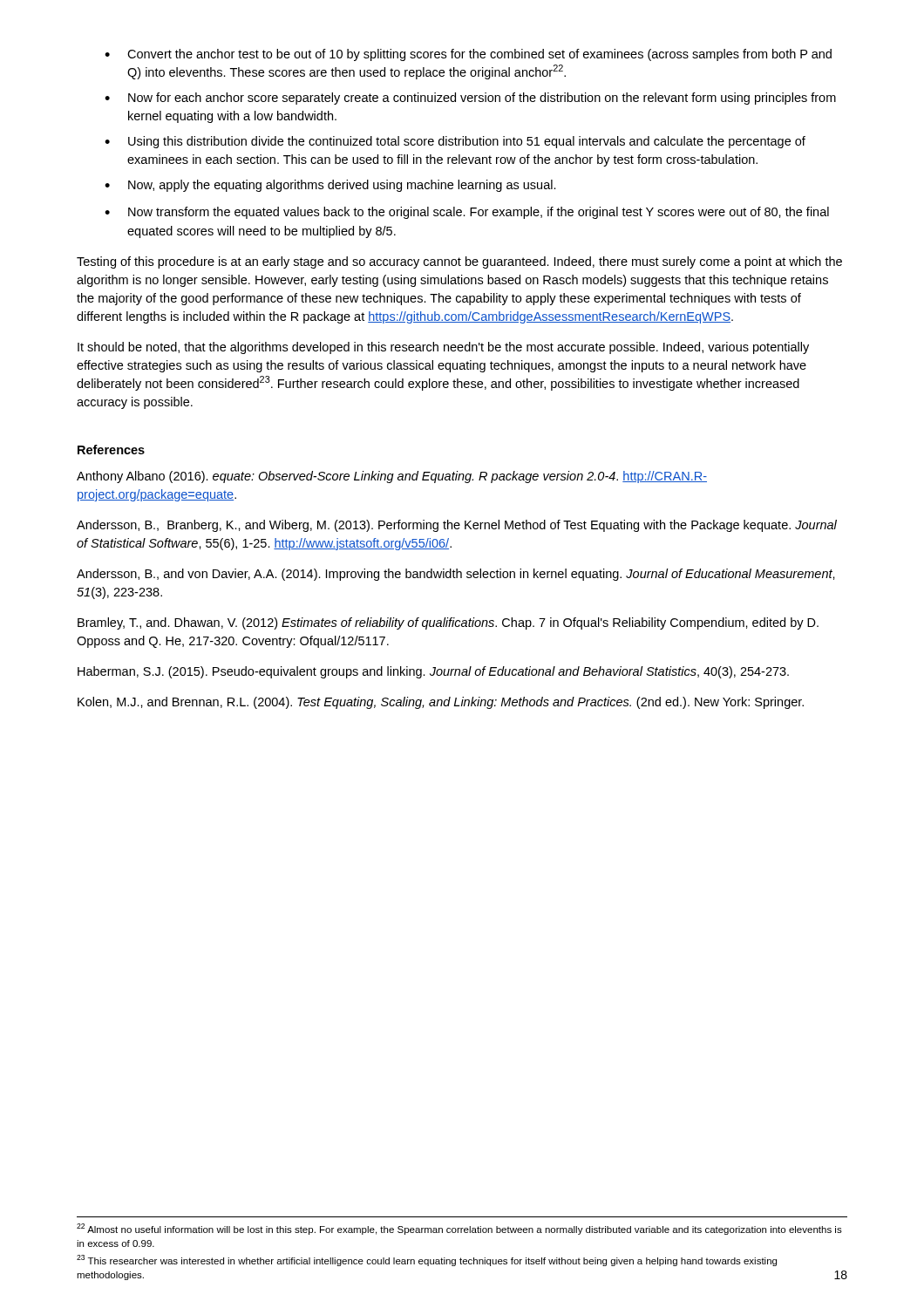924x1308 pixels.
Task: Locate the element starting "• Now transform the equated"
Action: point(476,222)
